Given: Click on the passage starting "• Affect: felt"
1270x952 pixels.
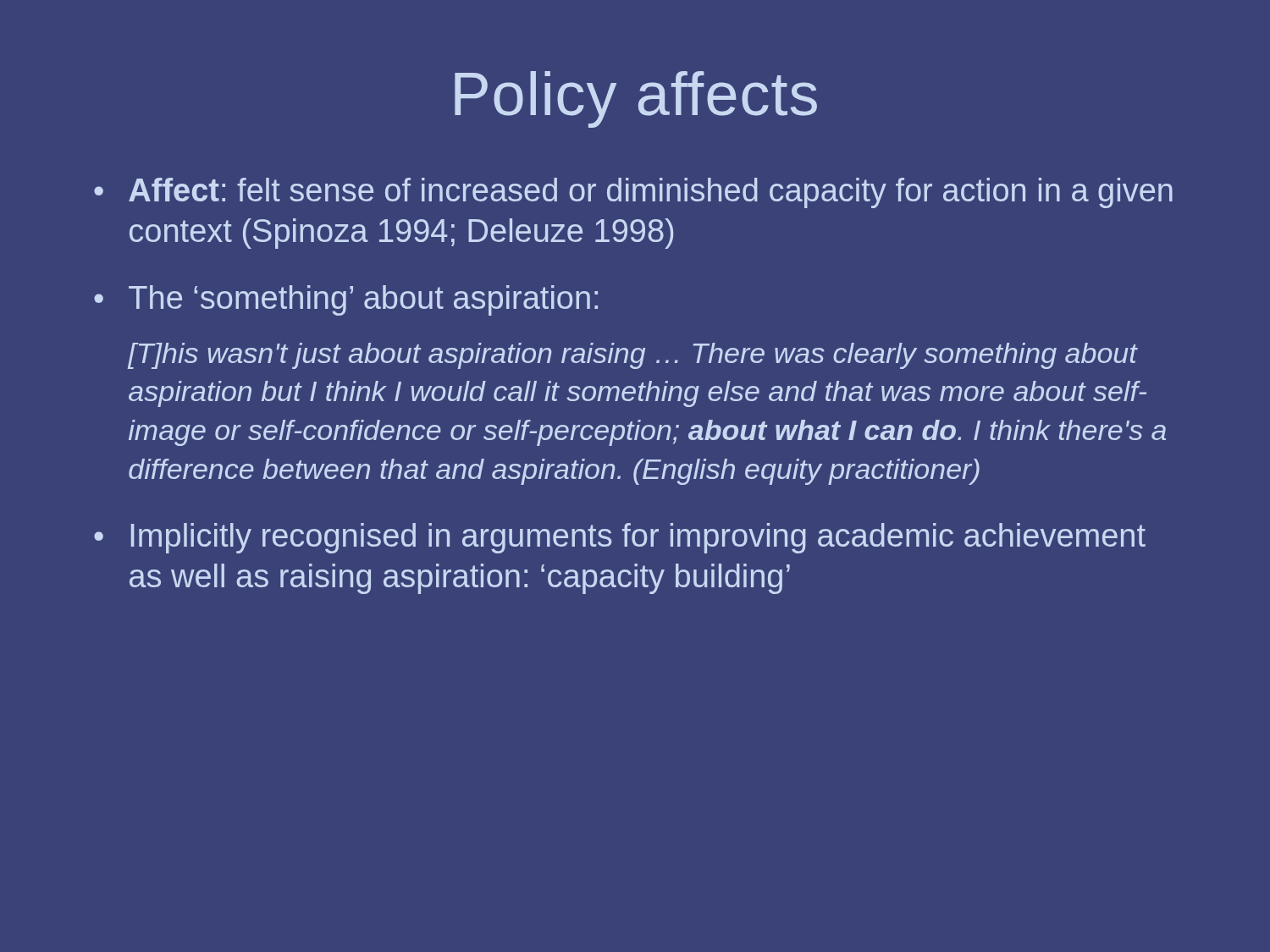Looking at the screenshot, I should (x=635, y=211).
